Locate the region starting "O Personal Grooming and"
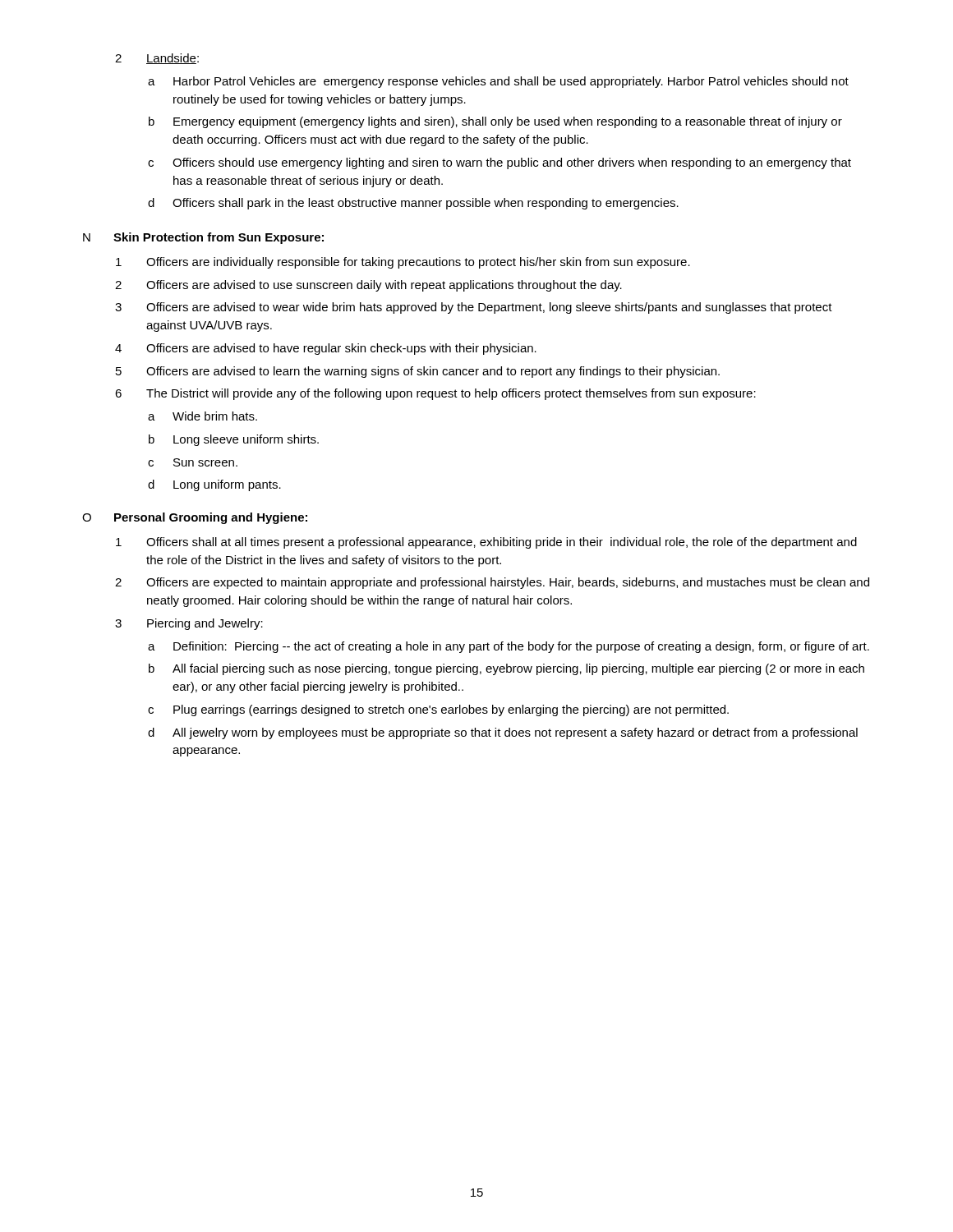Image resolution: width=953 pixels, height=1232 pixels. click(x=195, y=517)
